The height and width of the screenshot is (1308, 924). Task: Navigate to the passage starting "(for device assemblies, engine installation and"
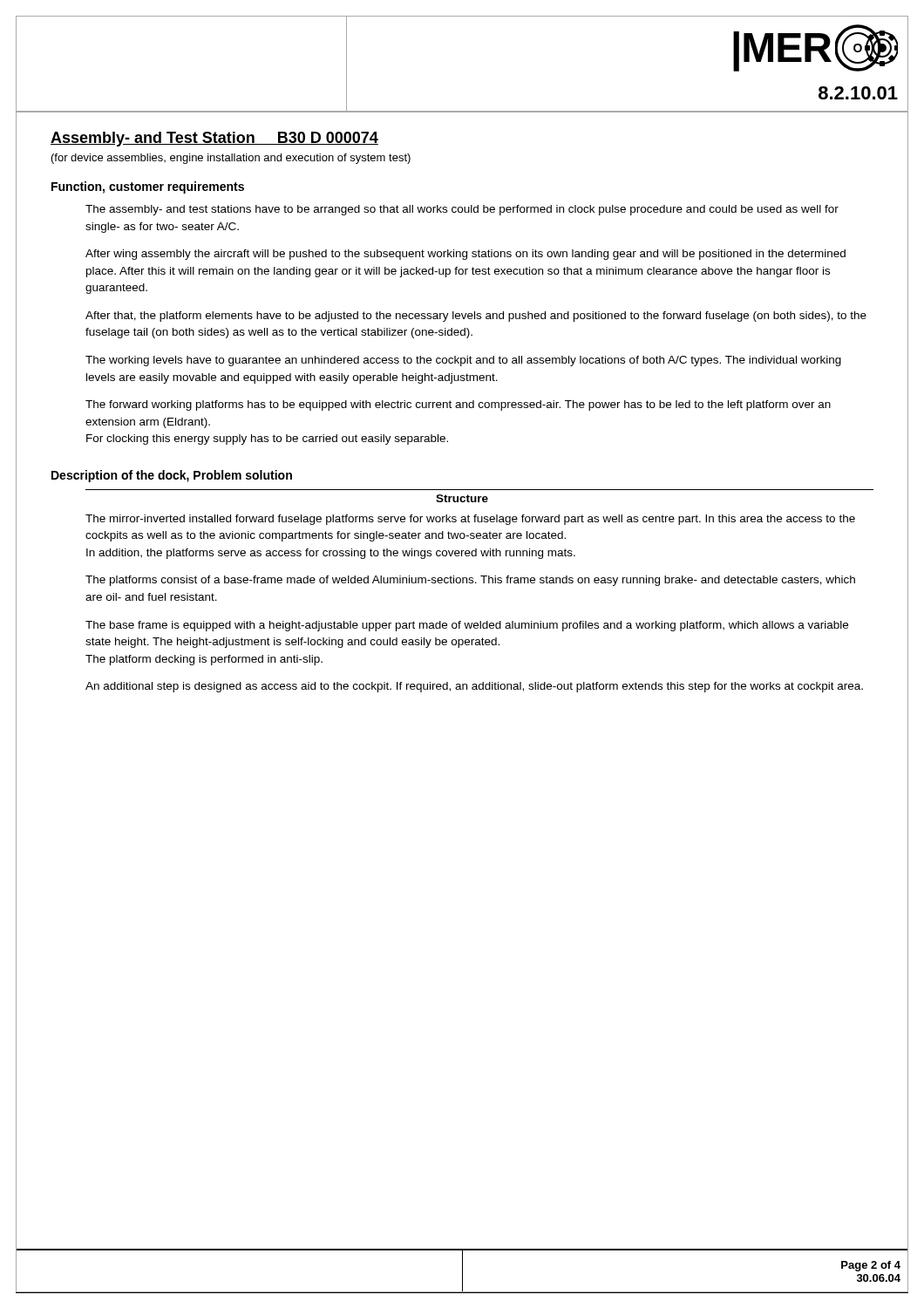(231, 157)
